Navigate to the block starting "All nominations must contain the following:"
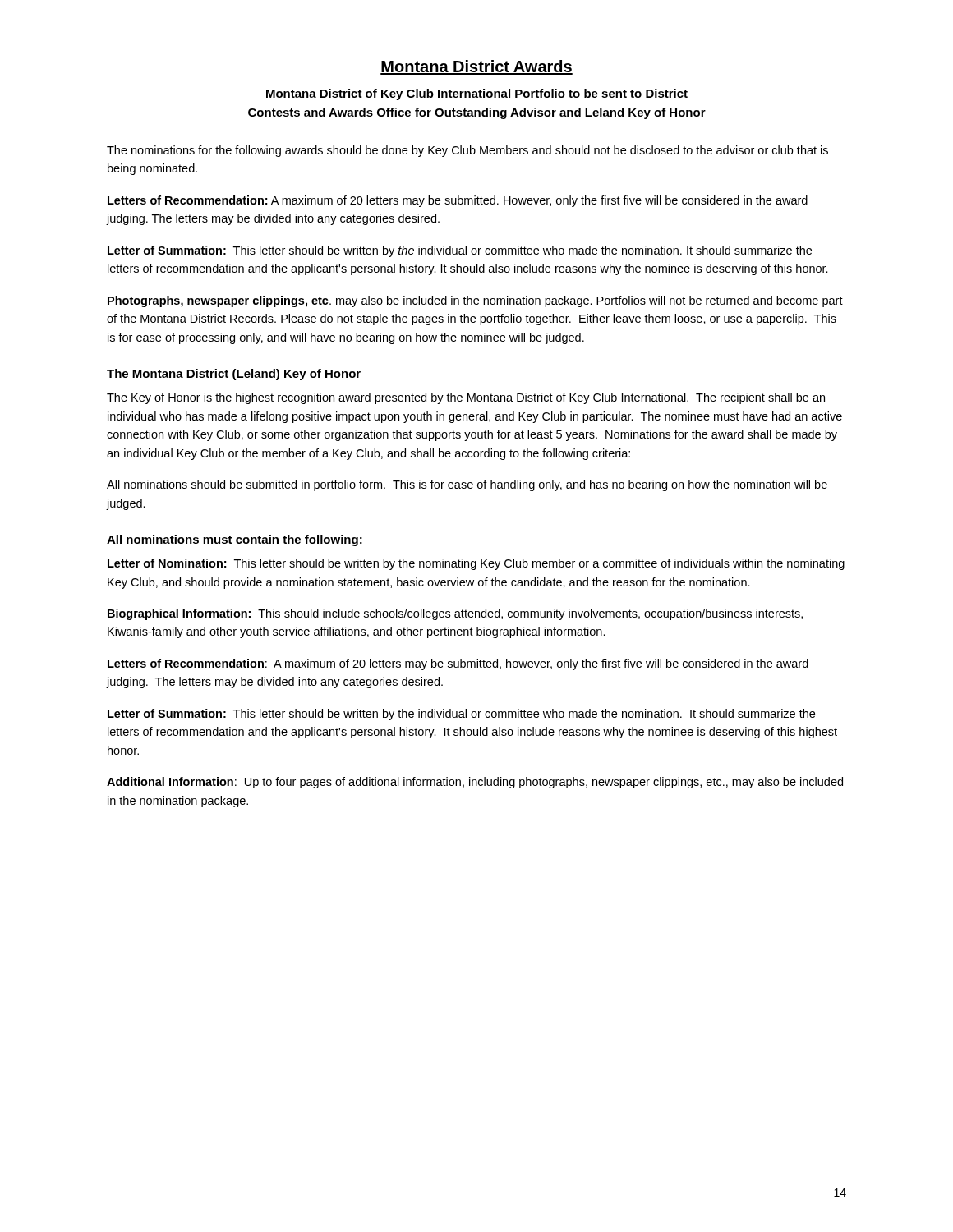The width and height of the screenshot is (953, 1232). pos(235,539)
